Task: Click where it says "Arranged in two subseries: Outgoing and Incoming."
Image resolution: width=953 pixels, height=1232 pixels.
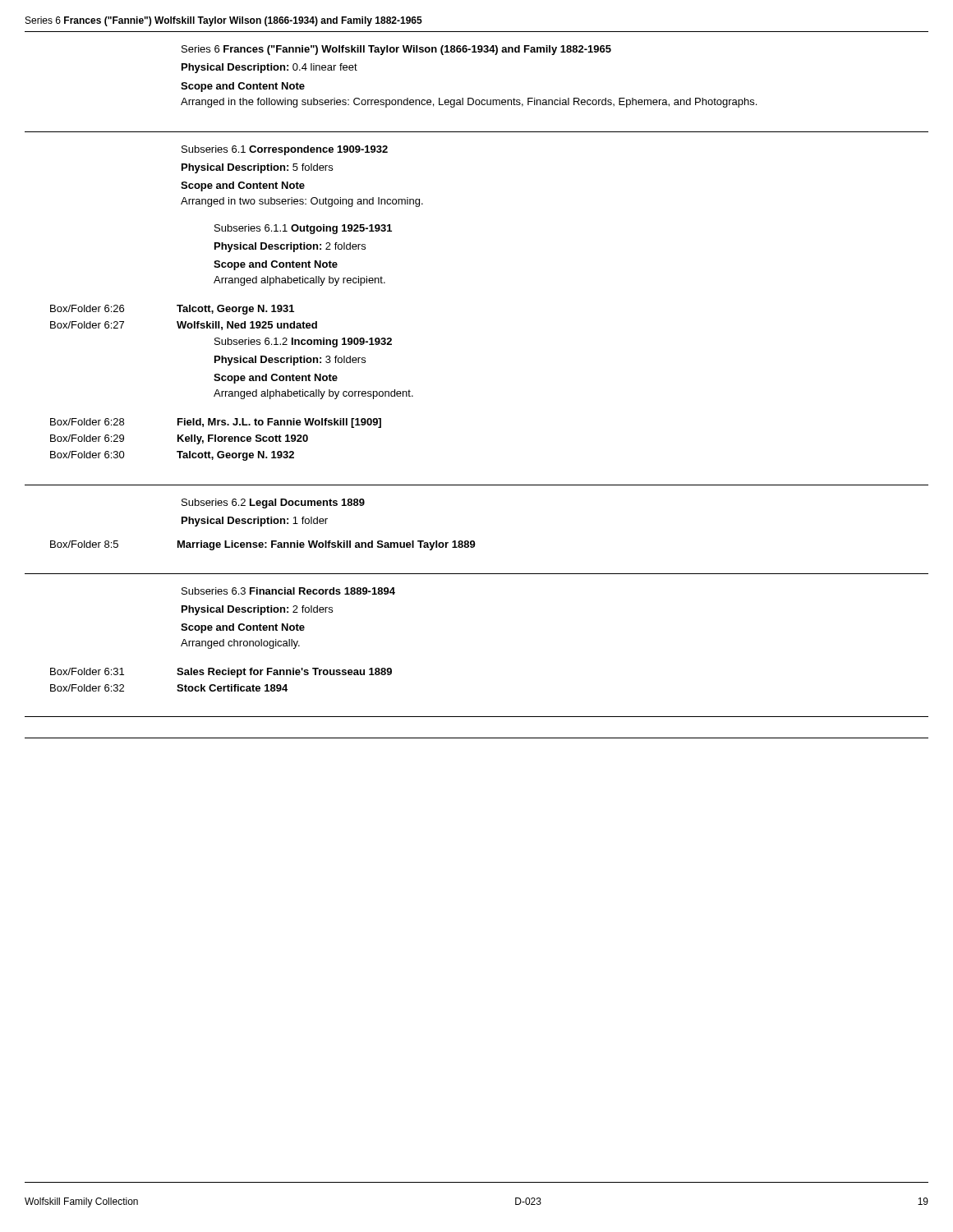Action: 302,201
